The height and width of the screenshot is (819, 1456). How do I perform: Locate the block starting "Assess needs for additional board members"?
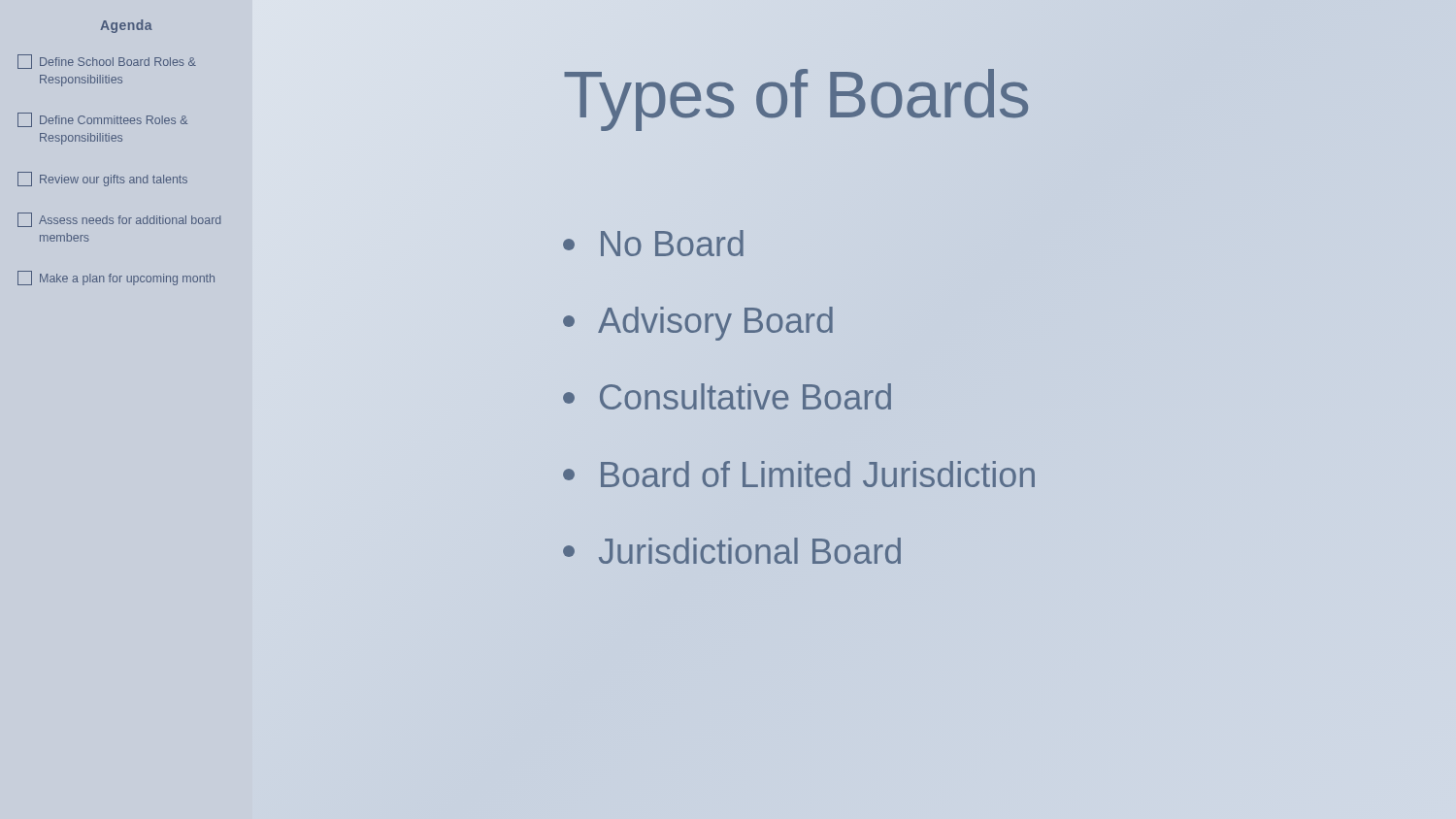coord(127,229)
